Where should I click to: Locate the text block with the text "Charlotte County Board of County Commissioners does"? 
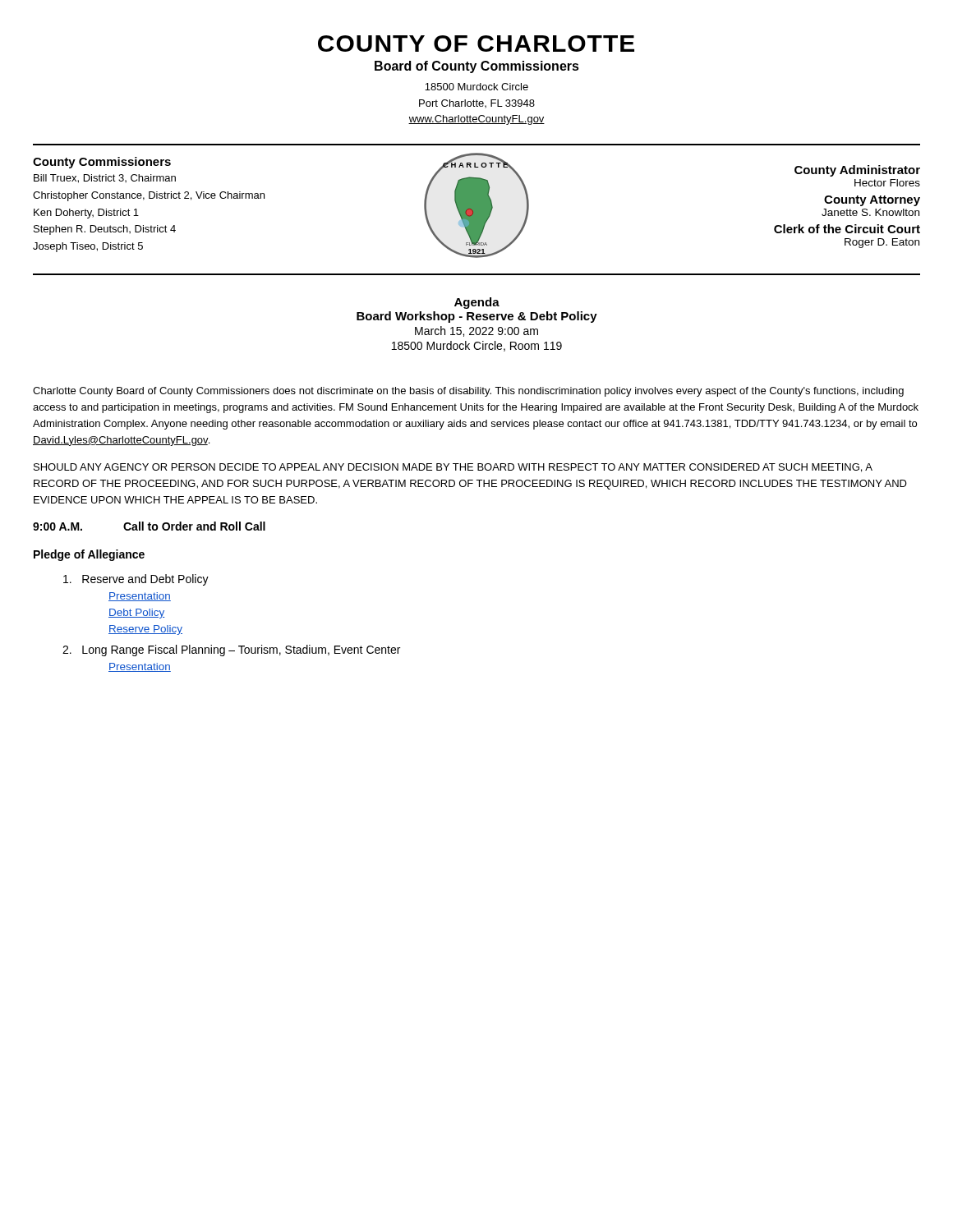tap(476, 415)
